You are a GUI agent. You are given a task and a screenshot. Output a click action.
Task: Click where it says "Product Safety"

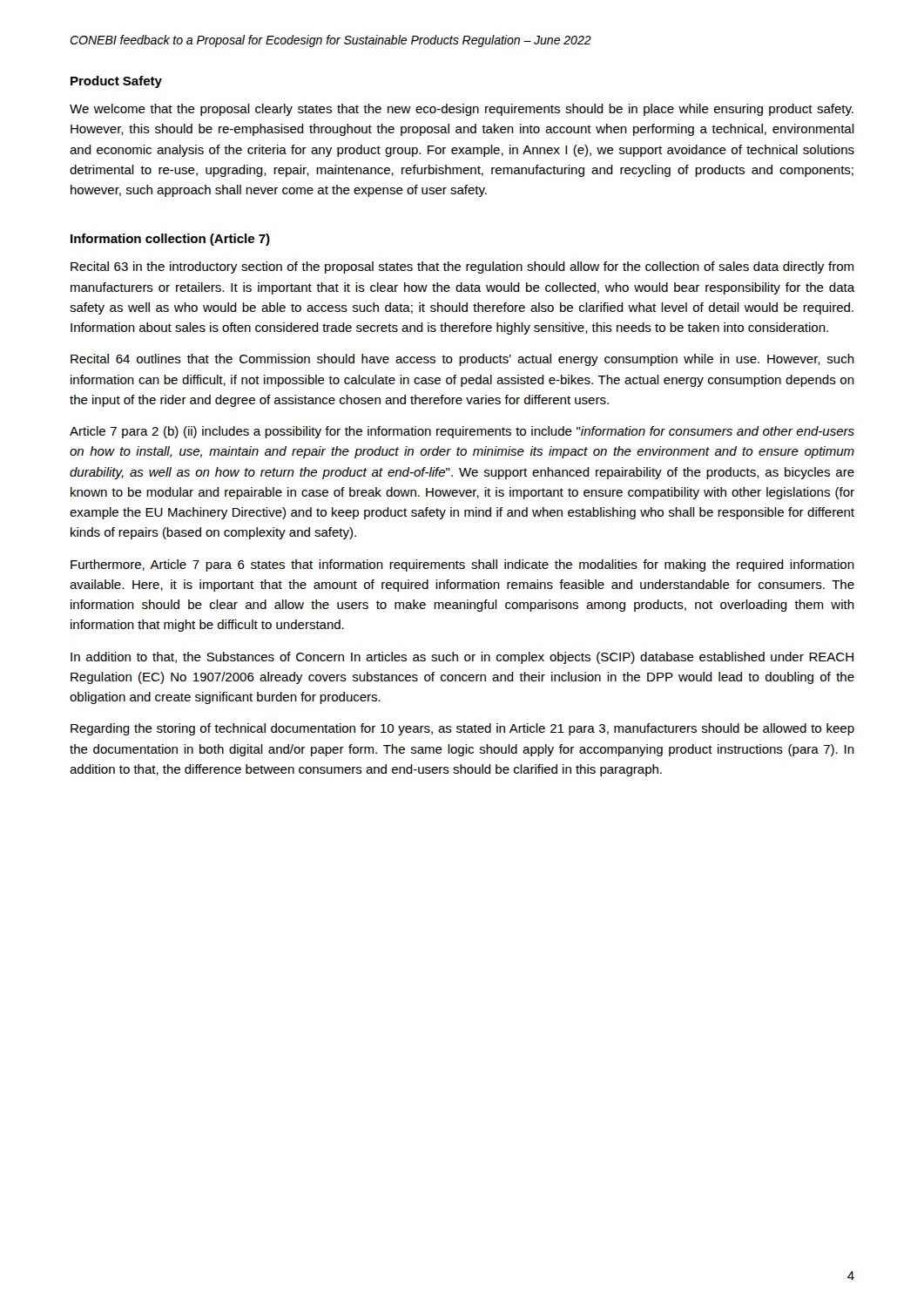pos(116,81)
